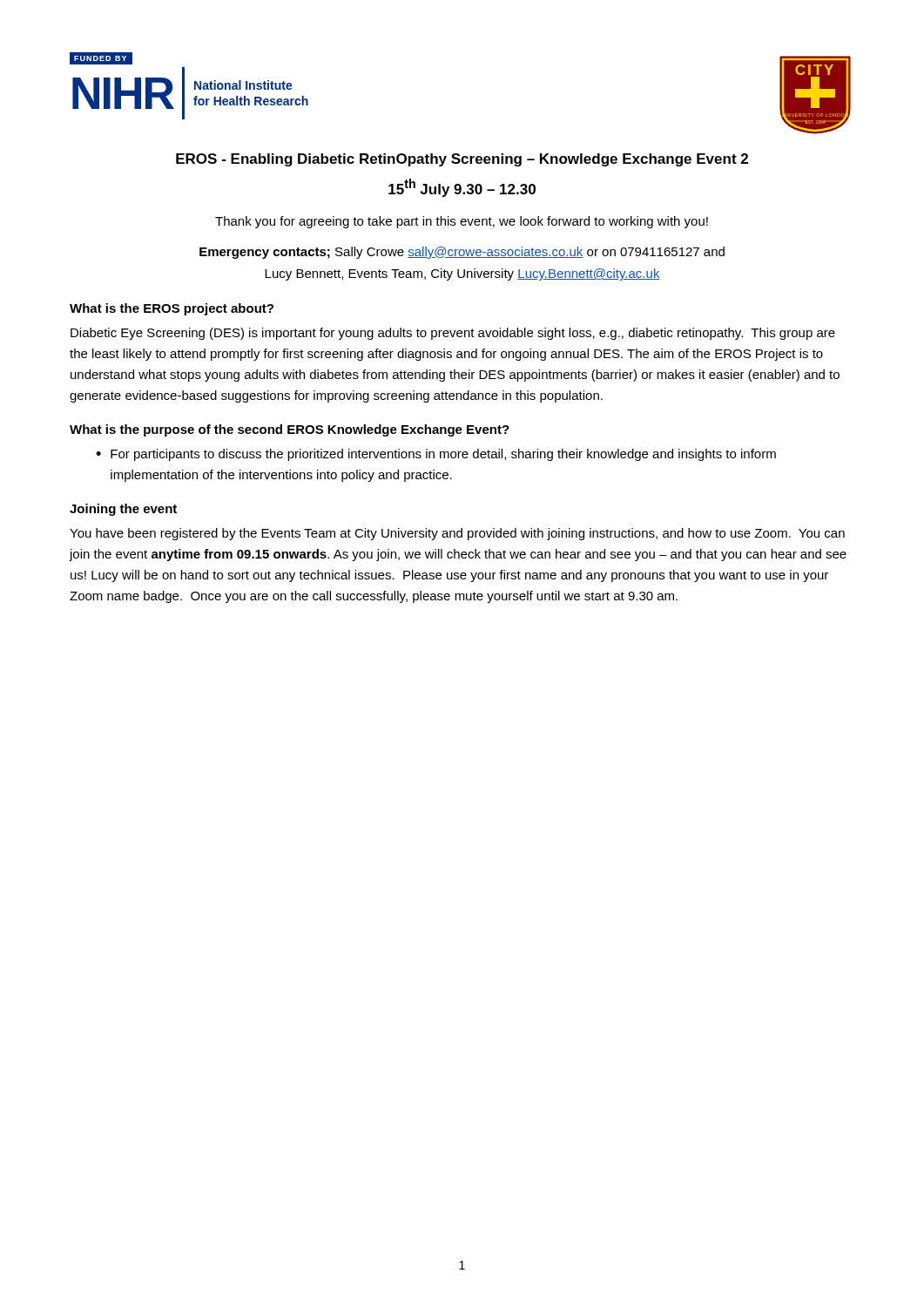
Task: Where is the title that starts "EROS - Enabling"?
Action: coord(462,159)
